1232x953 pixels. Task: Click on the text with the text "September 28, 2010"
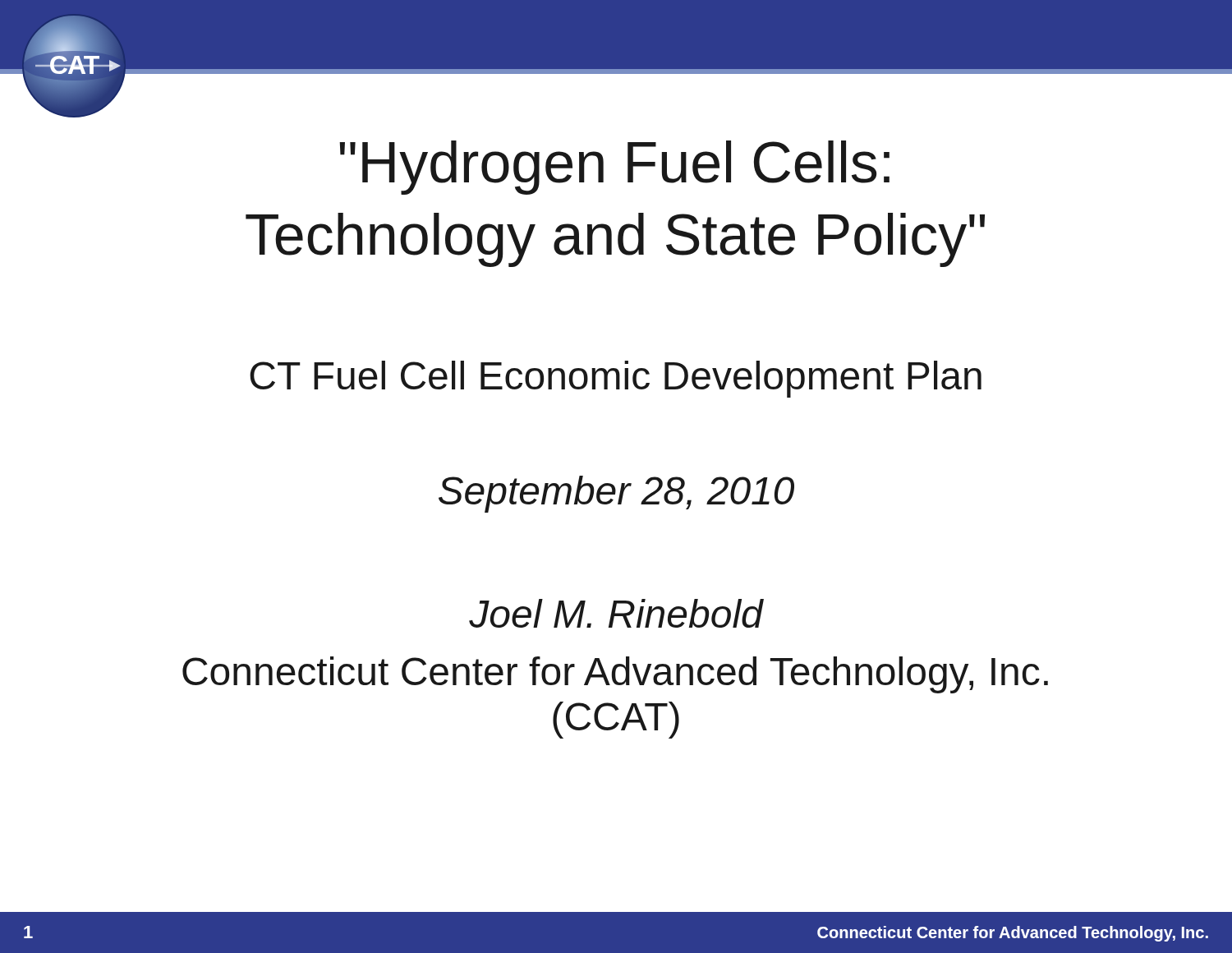pos(616,491)
